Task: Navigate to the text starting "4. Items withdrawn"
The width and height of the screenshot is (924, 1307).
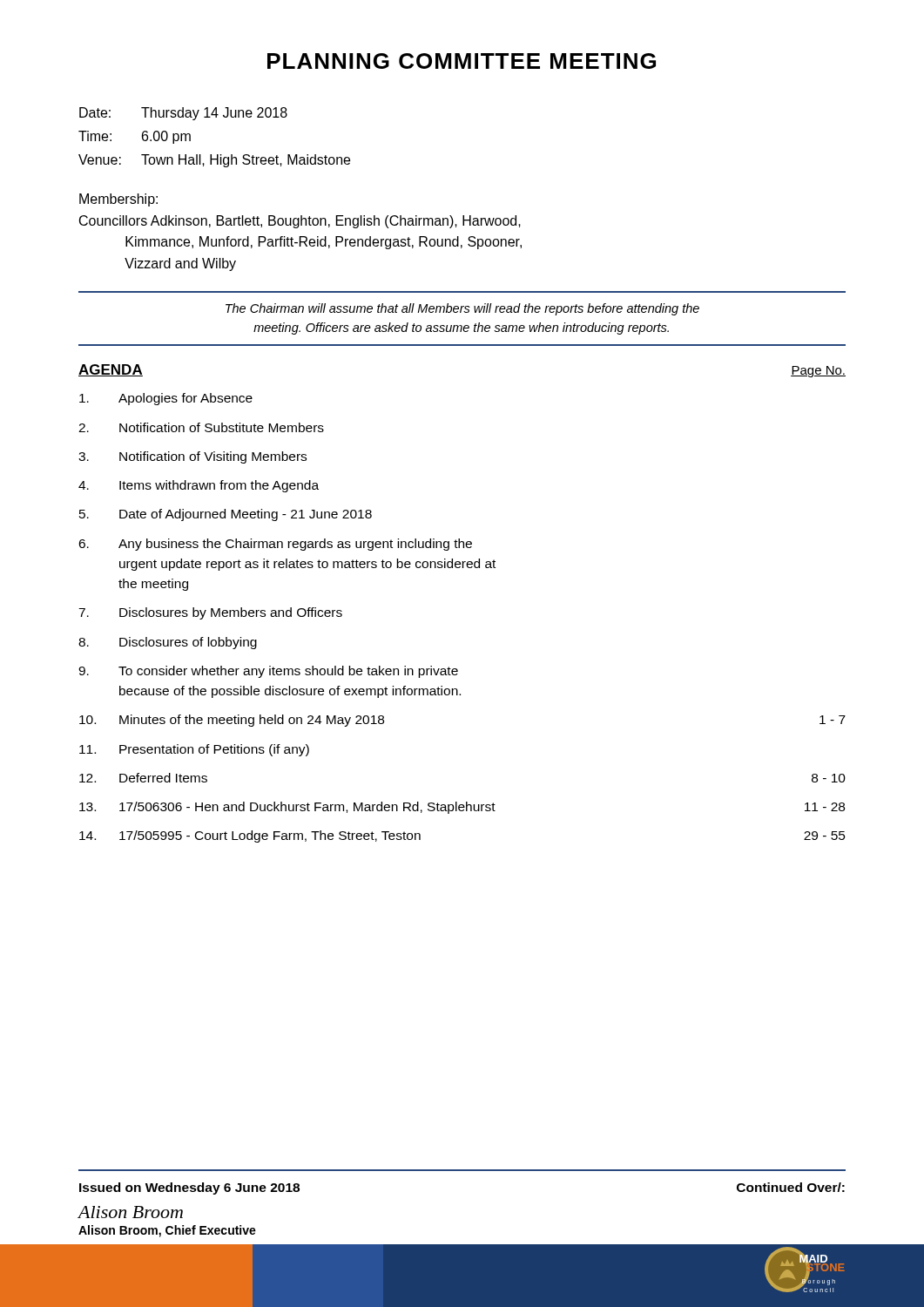Action: coord(199,486)
